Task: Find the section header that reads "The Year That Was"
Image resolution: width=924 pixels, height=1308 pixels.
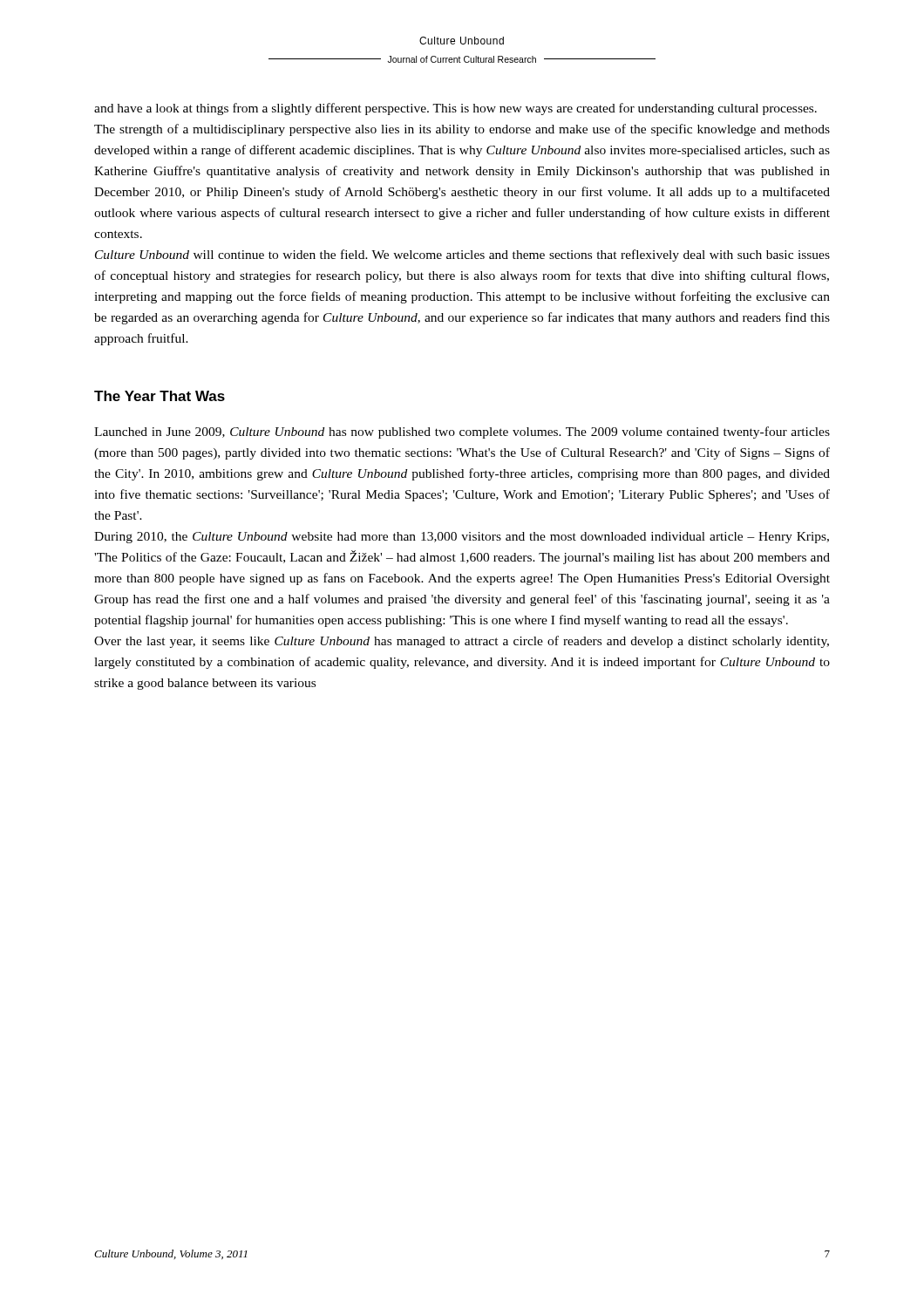Action: pyautogui.click(x=160, y=396)
